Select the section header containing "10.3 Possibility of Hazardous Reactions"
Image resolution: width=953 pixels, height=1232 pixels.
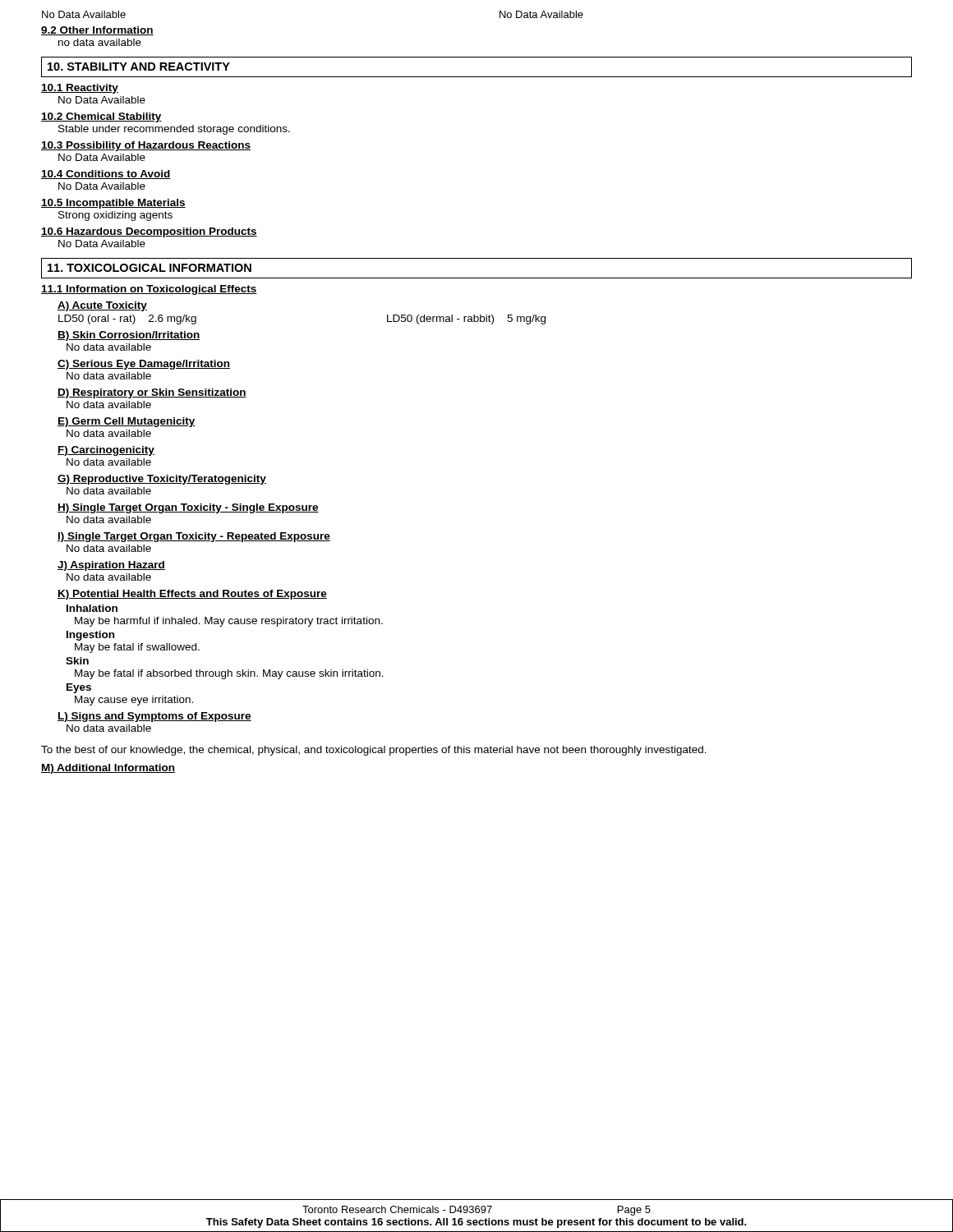coord(146,145)
